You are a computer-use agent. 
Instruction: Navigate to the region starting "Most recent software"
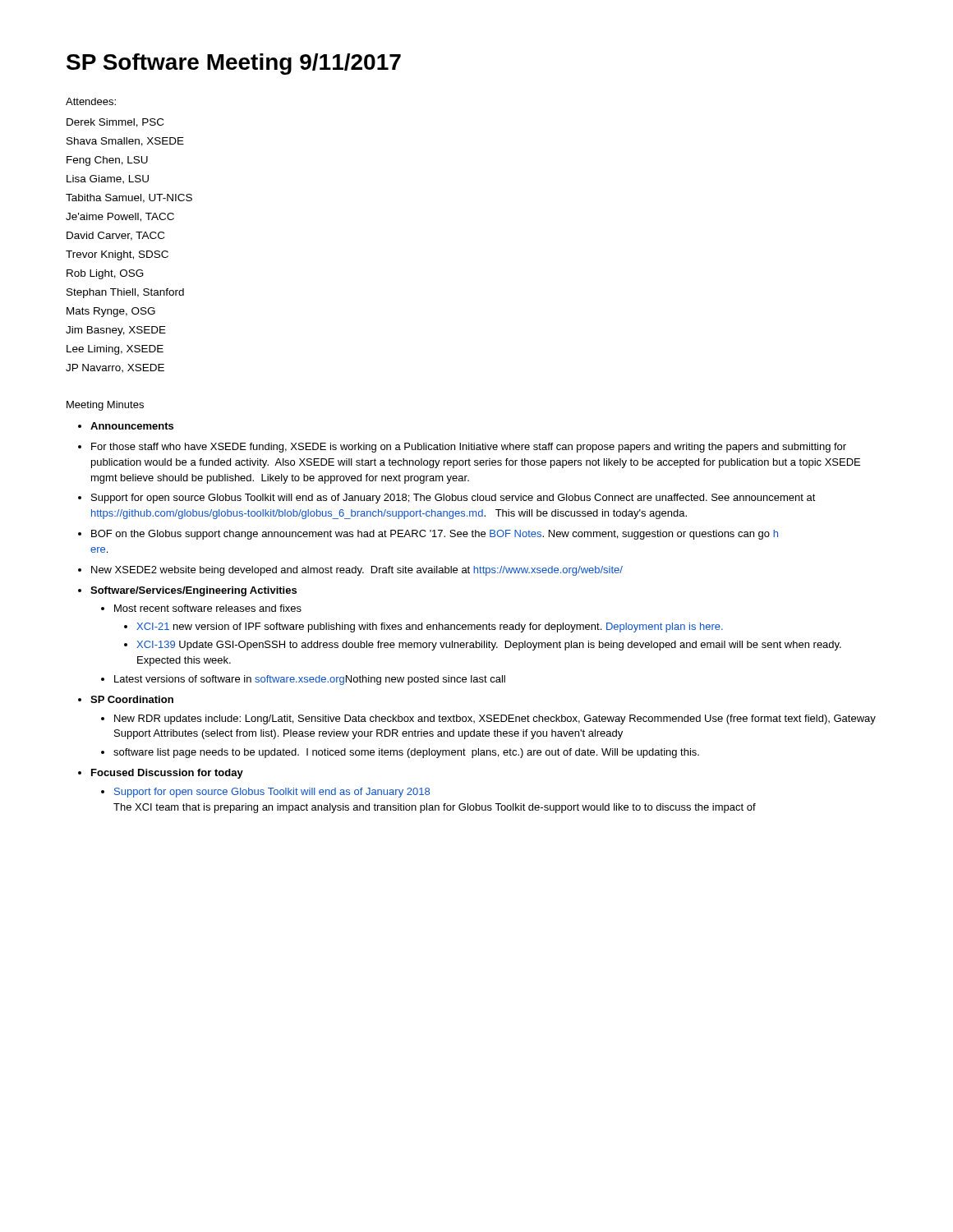click(x=500, y=635)
